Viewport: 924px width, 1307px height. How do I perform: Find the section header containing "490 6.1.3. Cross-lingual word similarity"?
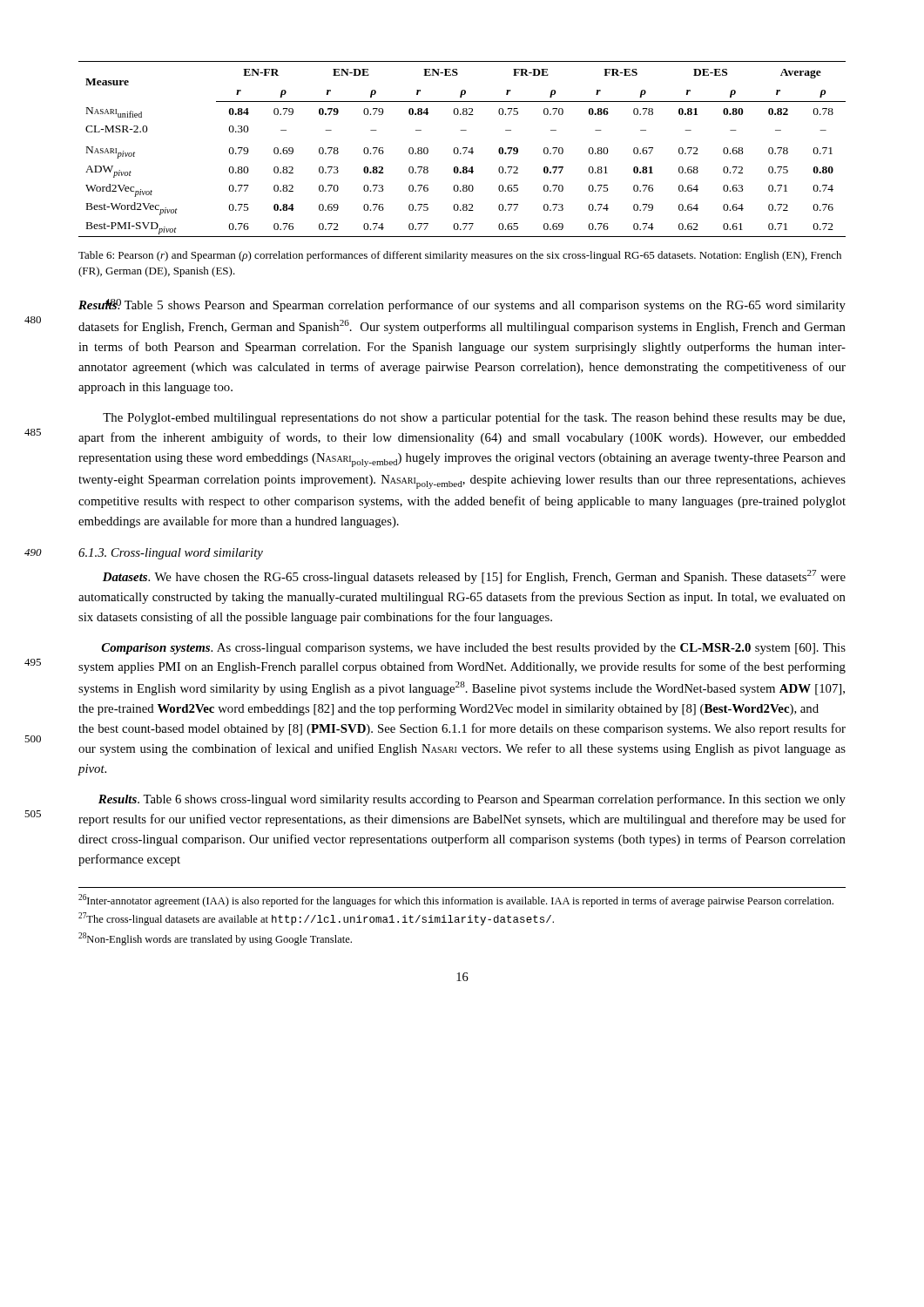coord(171,552)
